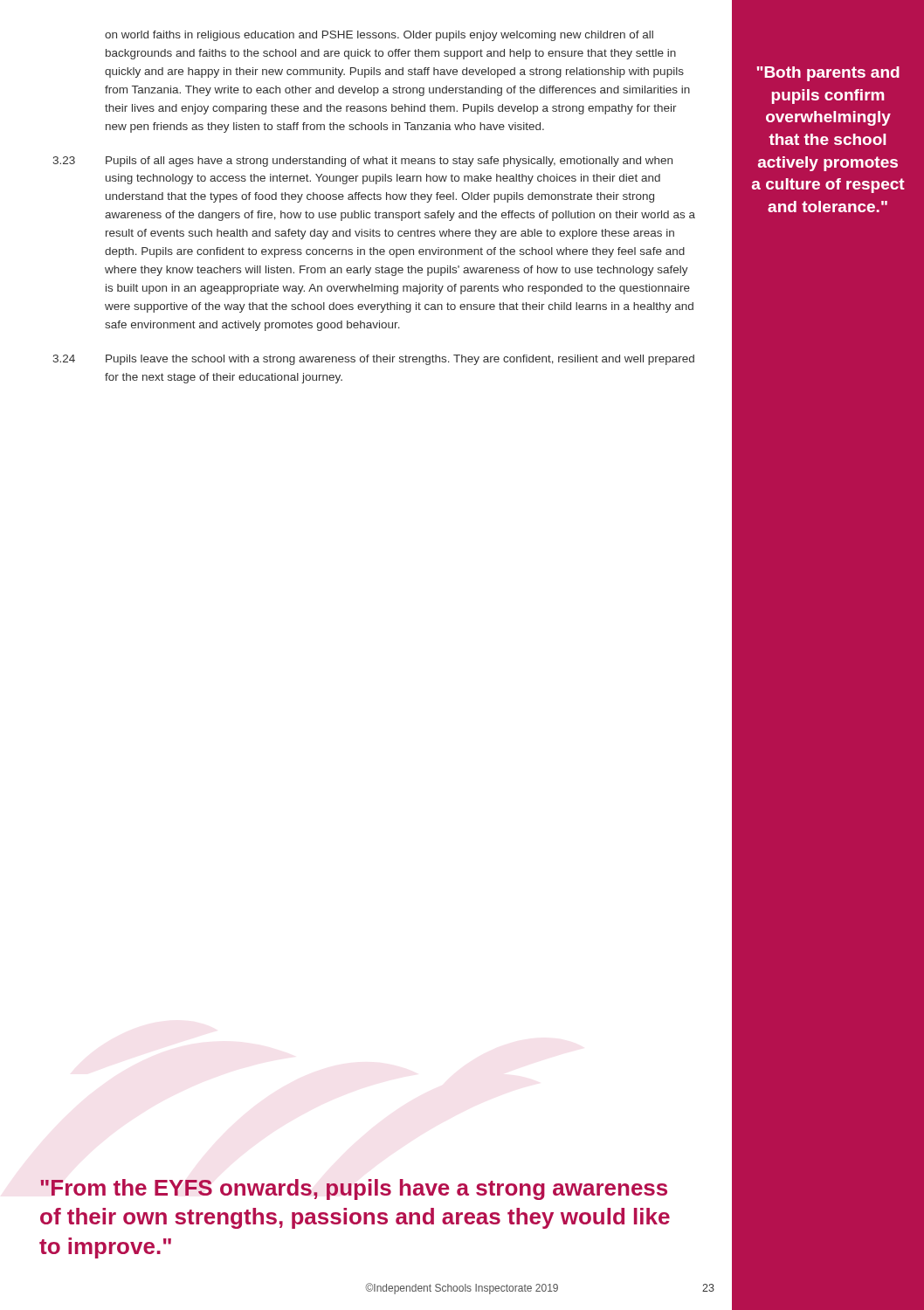Point to the passage starting "3.23 Pupils of"

point(376,243)
